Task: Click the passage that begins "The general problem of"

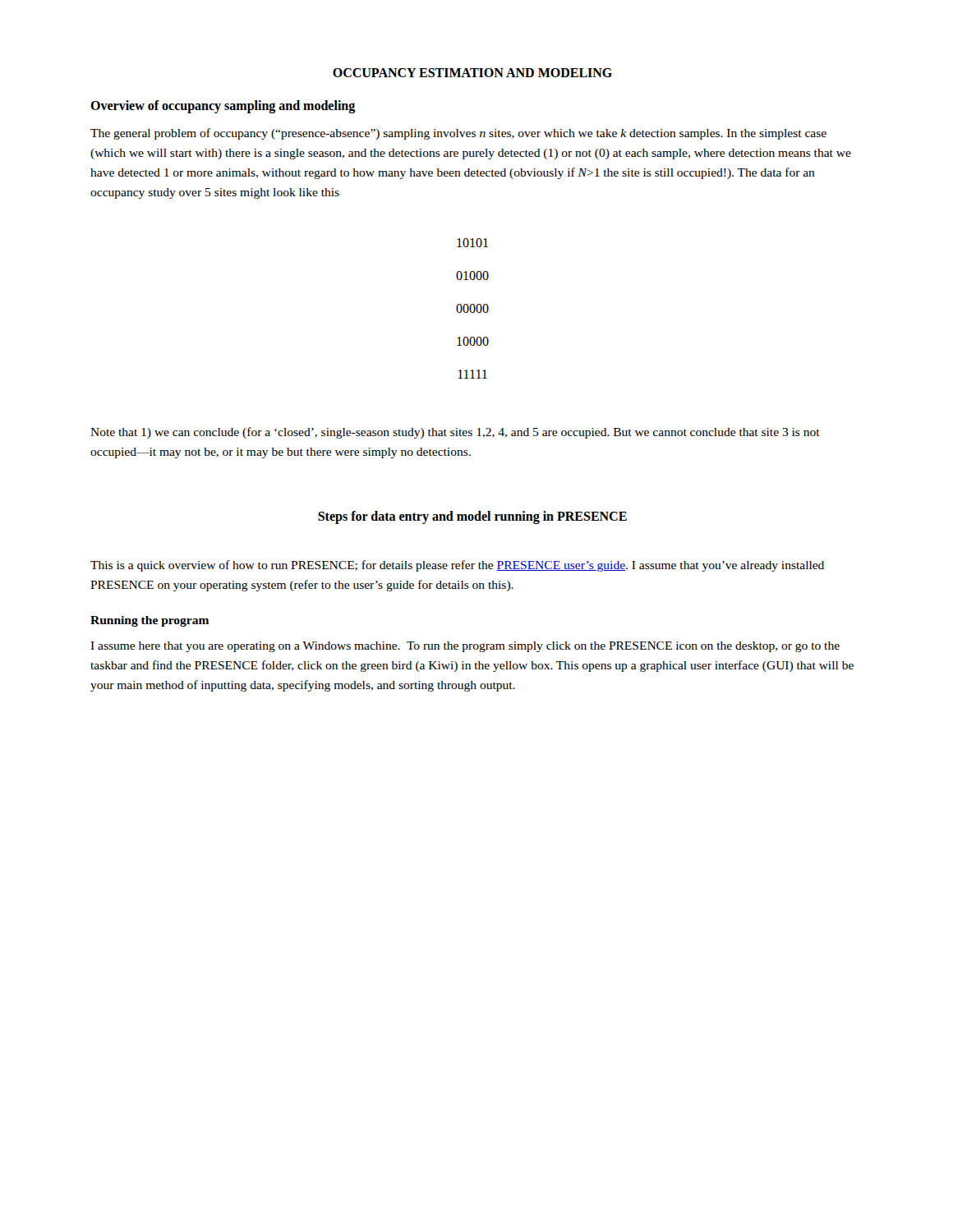Action: [x=471, y=162]
